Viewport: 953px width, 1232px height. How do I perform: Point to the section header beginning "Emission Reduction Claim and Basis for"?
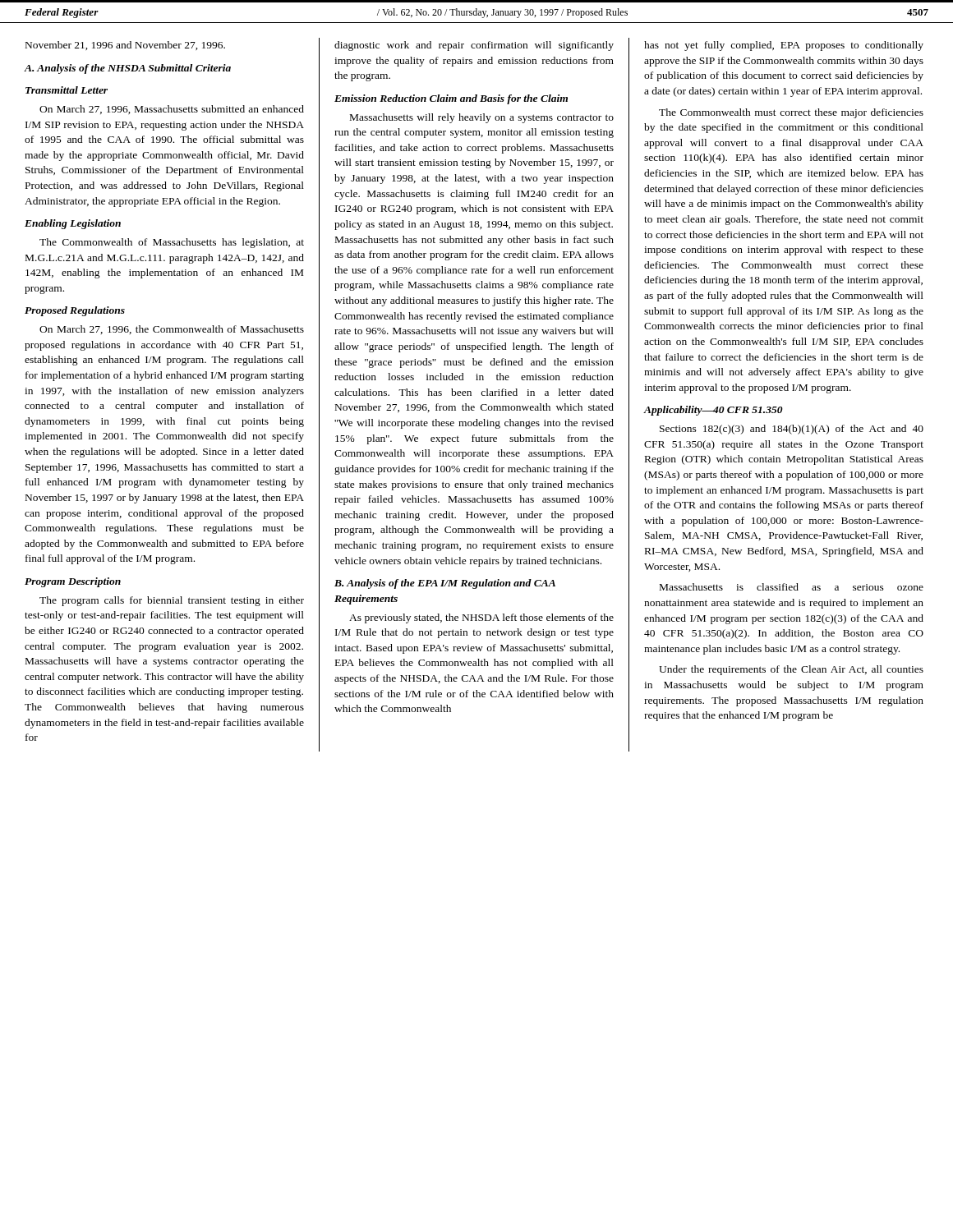(x=451, y=98)
